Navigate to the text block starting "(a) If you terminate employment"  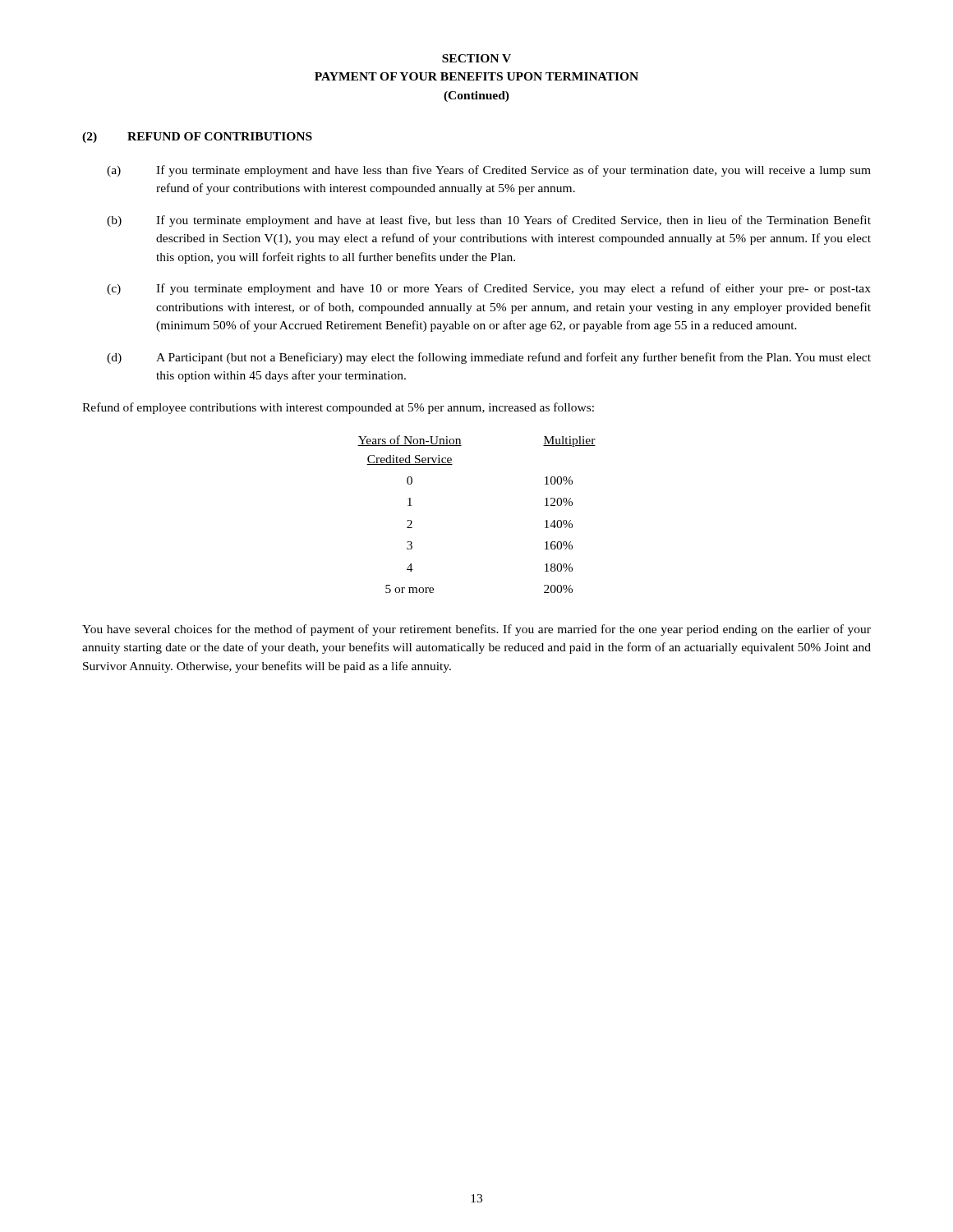pyautogui.click(x=476, y=179)
